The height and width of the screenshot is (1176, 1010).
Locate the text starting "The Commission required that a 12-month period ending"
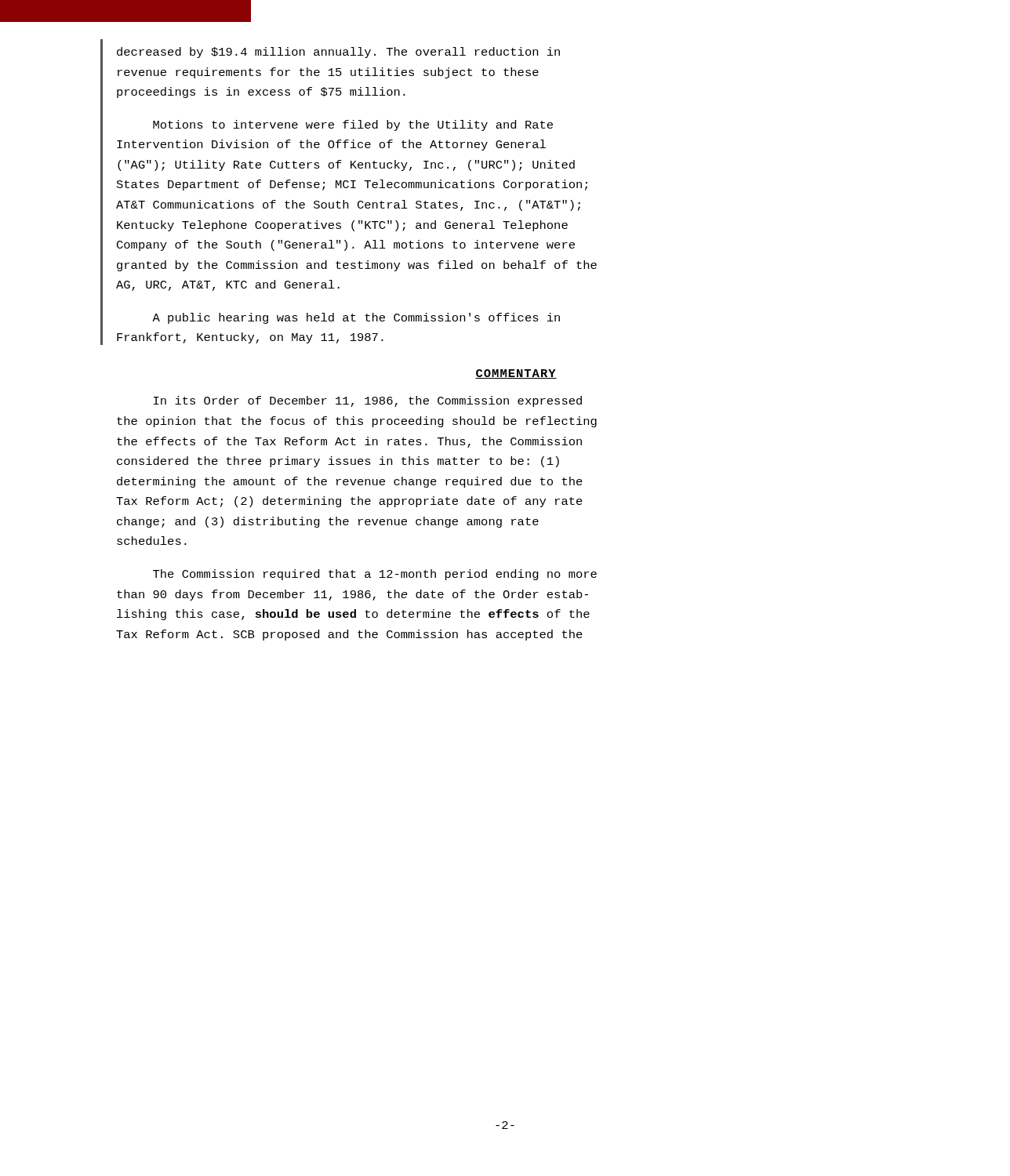[357, 605]
